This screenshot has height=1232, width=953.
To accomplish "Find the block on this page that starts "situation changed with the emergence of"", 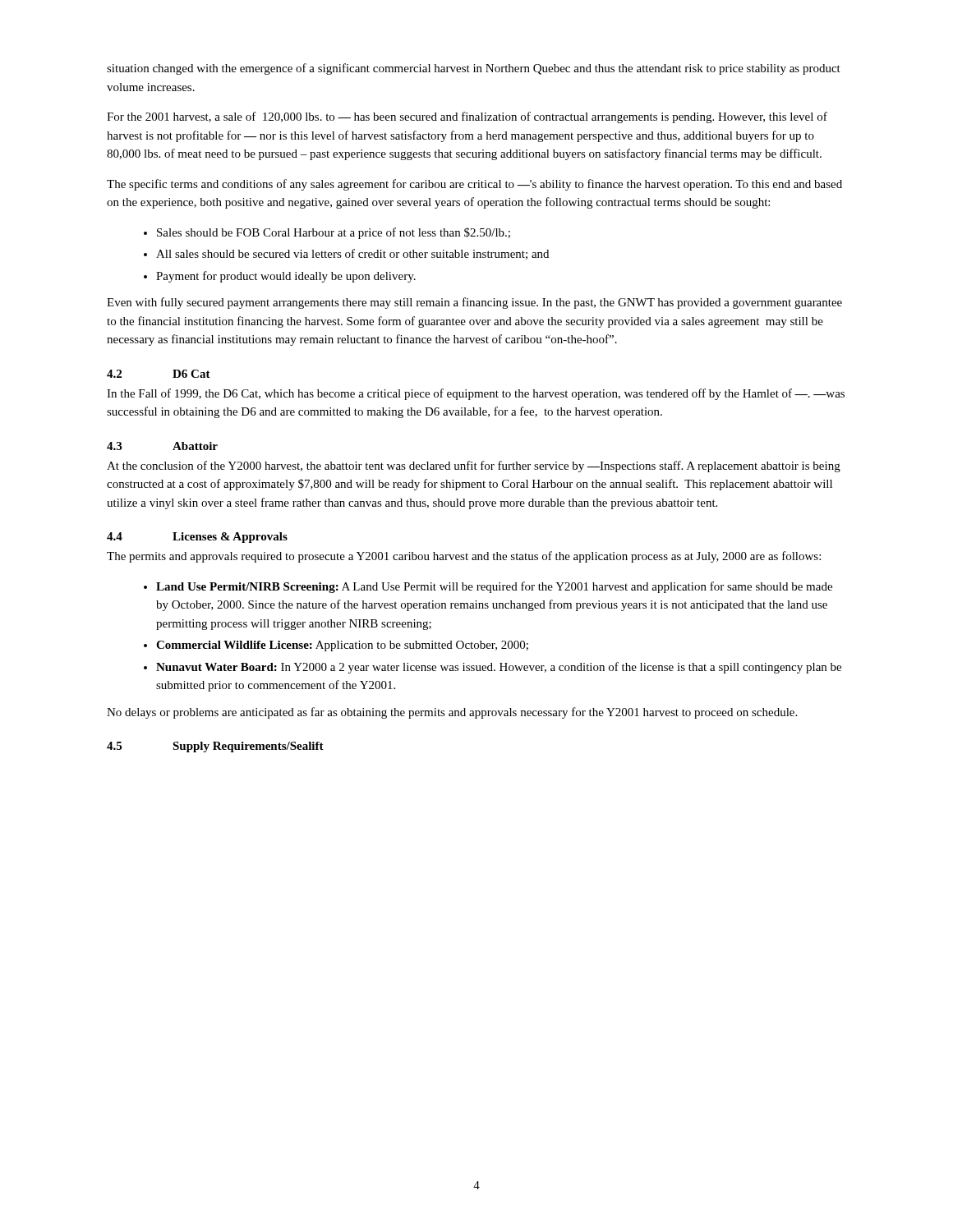I will click(474, 77).
